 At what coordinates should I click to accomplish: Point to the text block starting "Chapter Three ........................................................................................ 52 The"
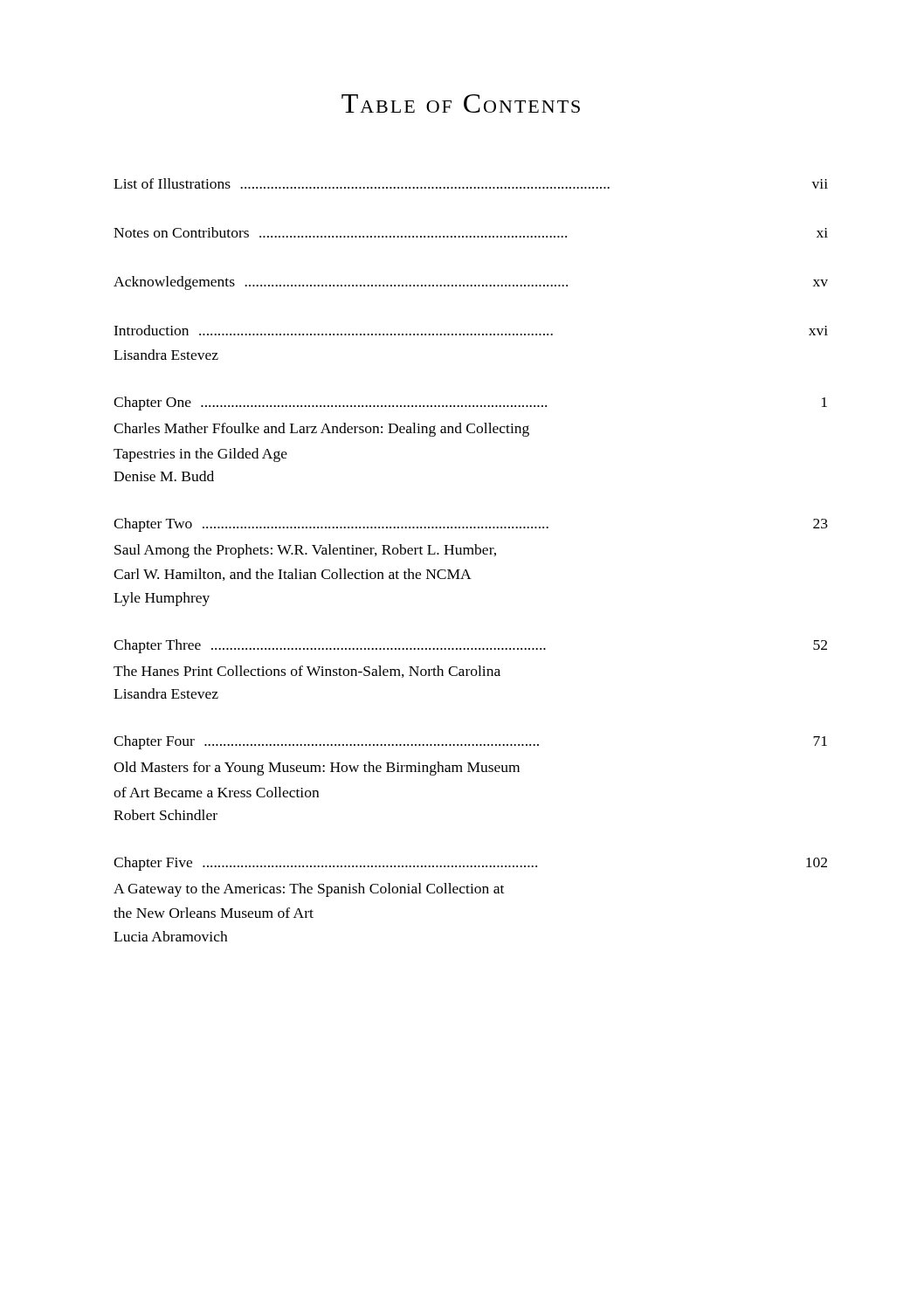(x=471, y=669)
